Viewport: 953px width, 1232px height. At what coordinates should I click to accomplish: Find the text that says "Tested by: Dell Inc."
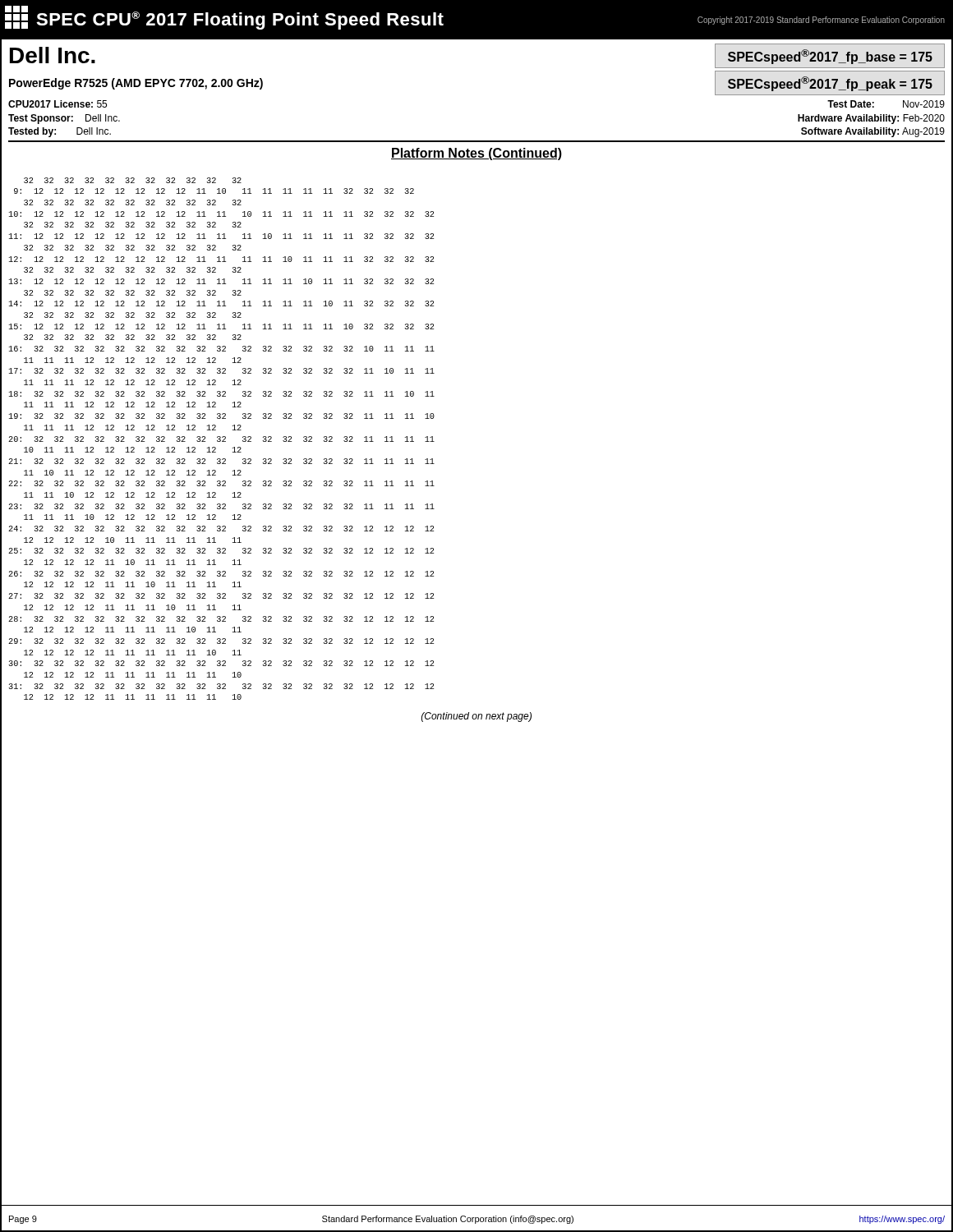60,132
